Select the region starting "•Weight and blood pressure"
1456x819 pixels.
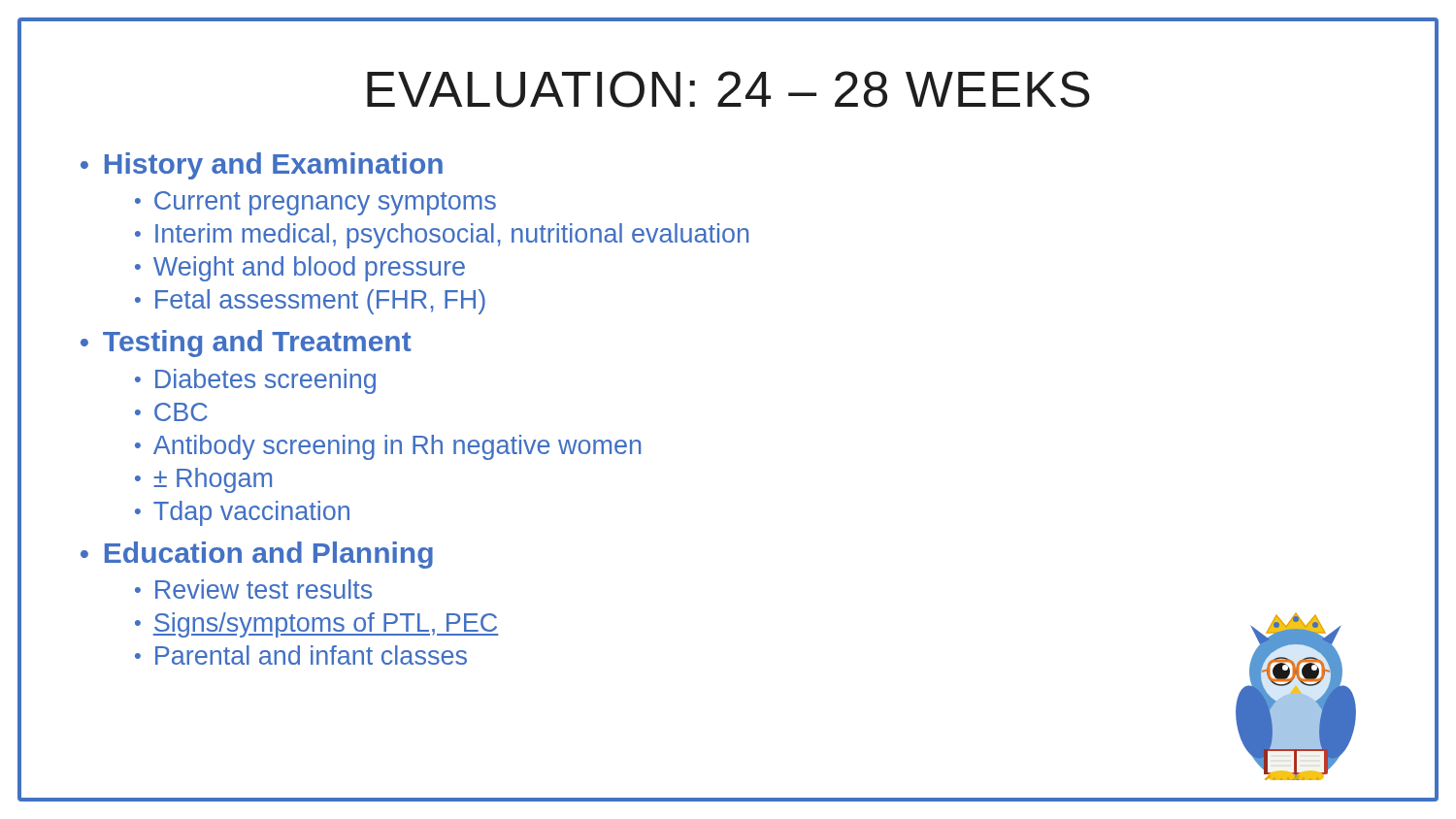(x=300, y=268)
